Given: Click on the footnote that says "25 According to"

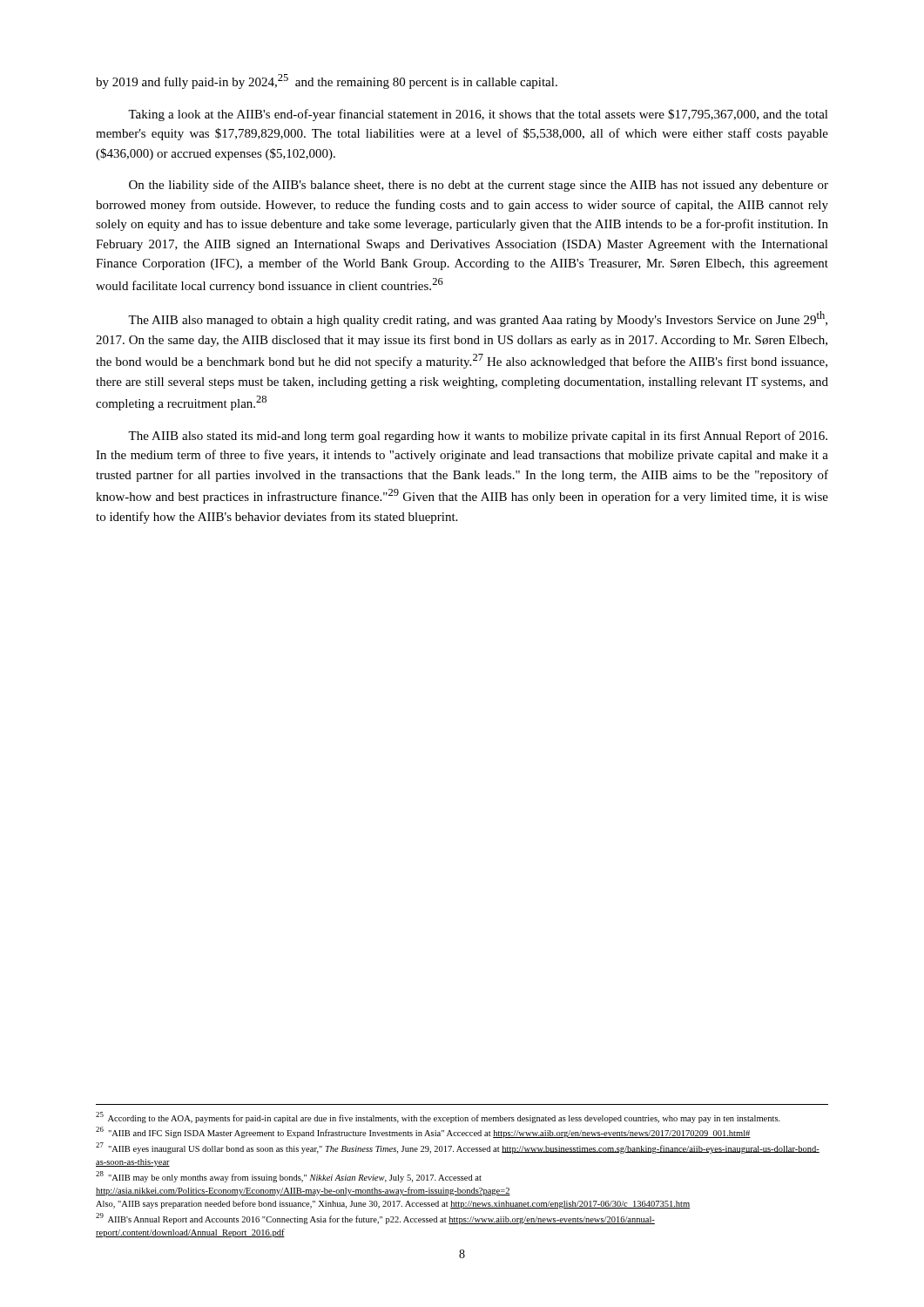Looking at the screenshot, I should click(x=462, y=1174).
